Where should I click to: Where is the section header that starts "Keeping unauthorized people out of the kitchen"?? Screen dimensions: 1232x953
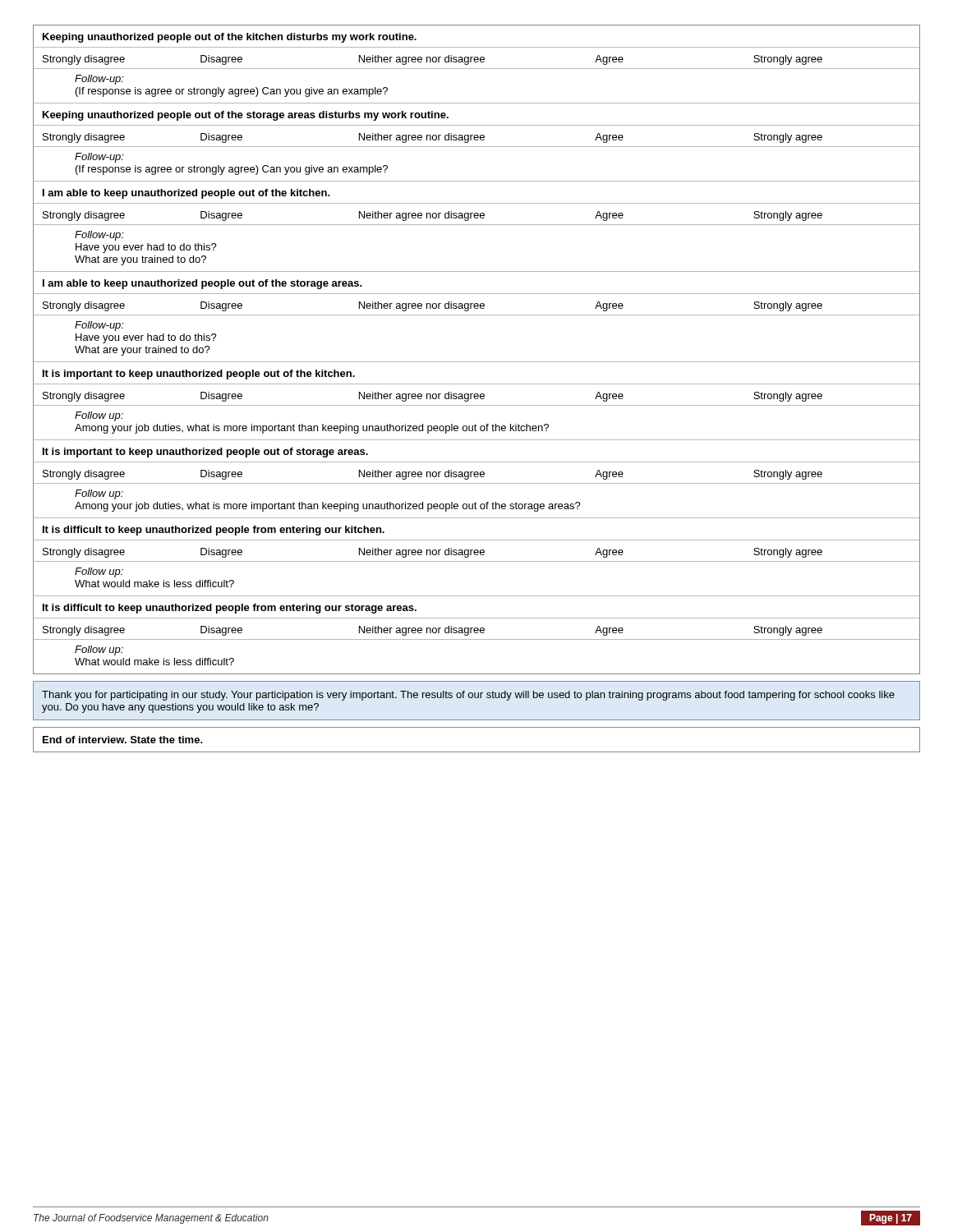pyautogui.click(x=229, y=37)
